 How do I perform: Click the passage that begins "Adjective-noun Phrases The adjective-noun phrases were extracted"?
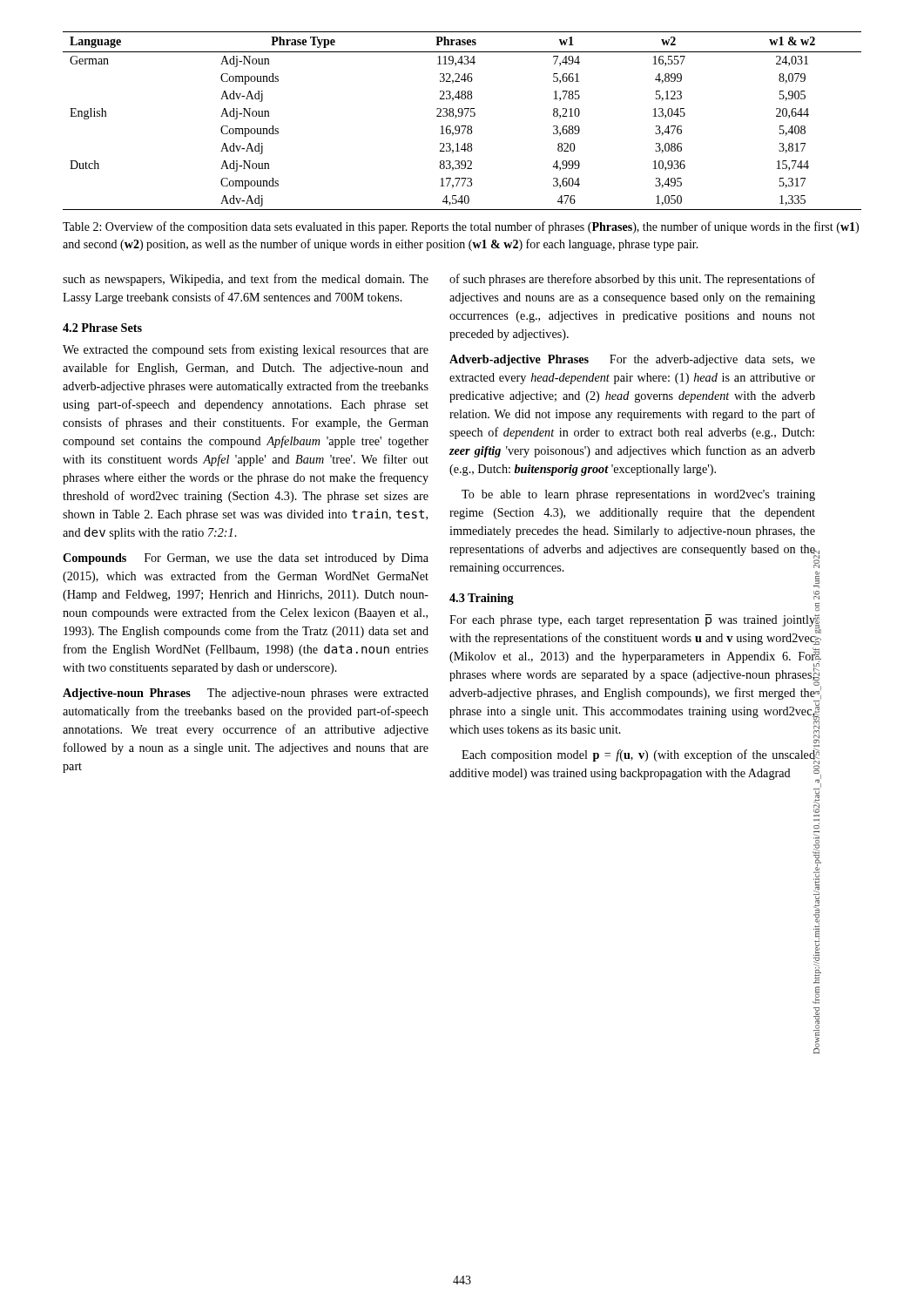coord(246,729)
